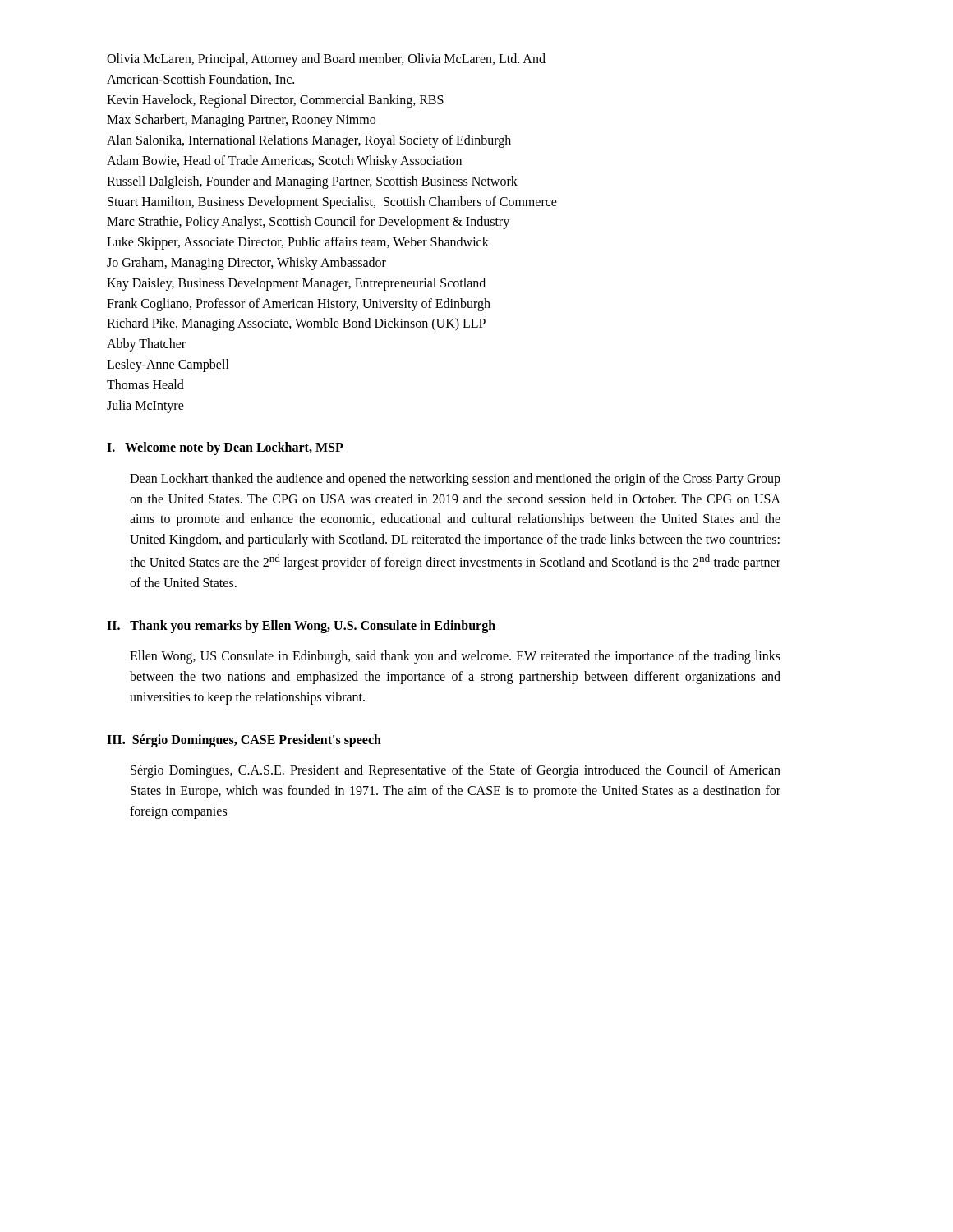Select the list item that says "Russell Dalgleish, Founder and Managing Partner,"
This screenshot has height=1232, width=953.
coord(312,181)
